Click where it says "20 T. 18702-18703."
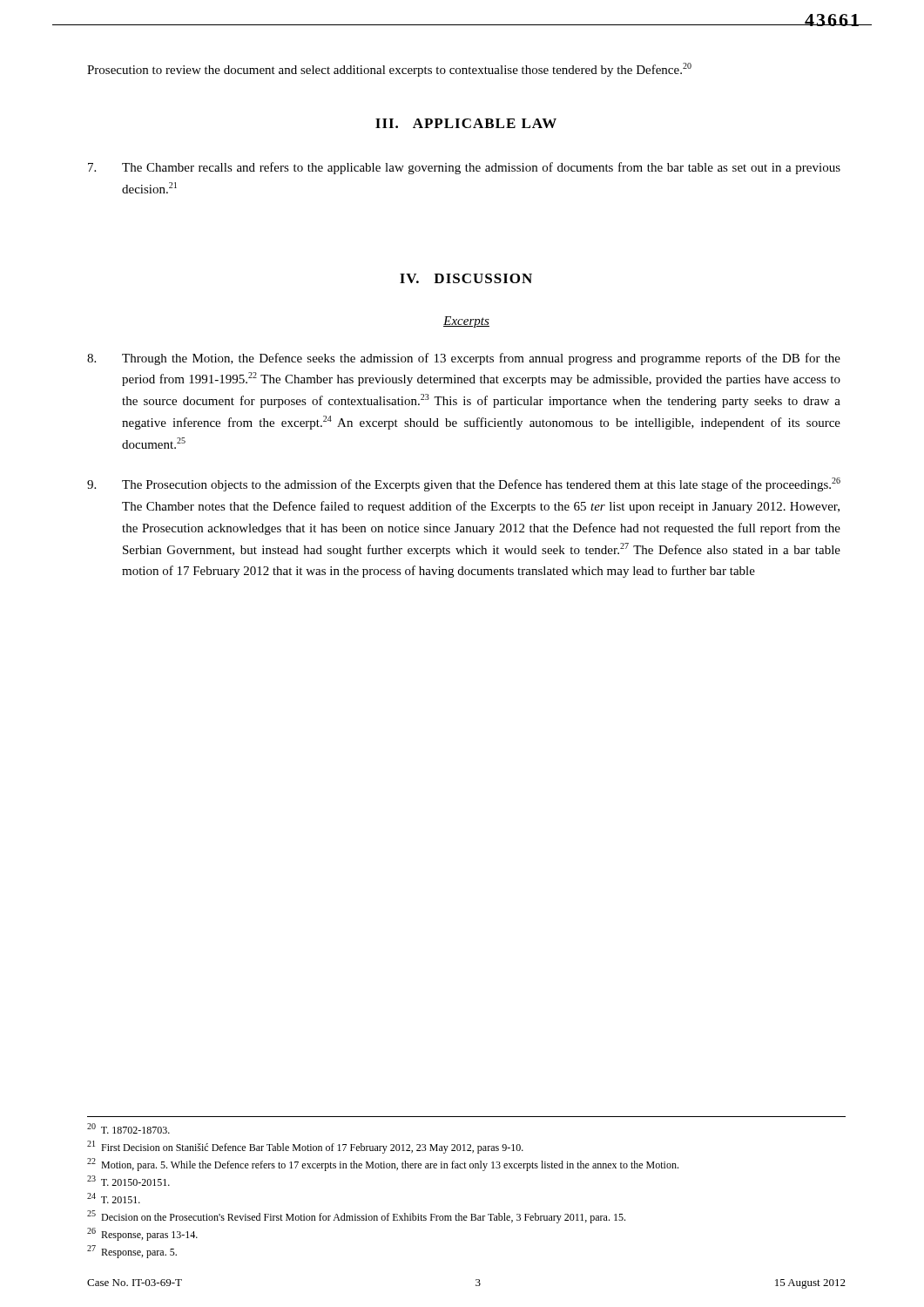Viewport: 924px width, 1307px height. coord(129,1129)
